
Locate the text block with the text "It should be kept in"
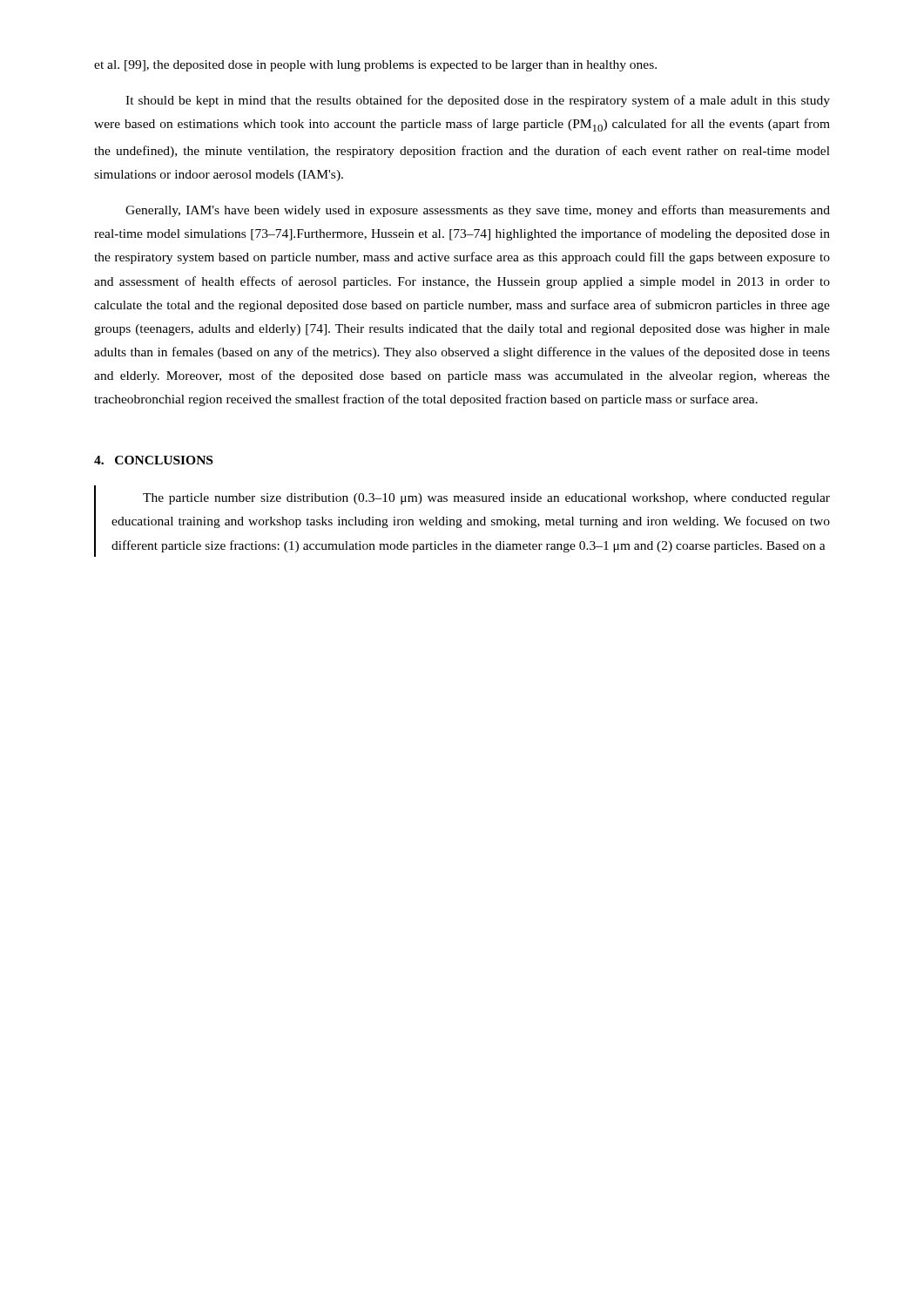click(462, 137)
